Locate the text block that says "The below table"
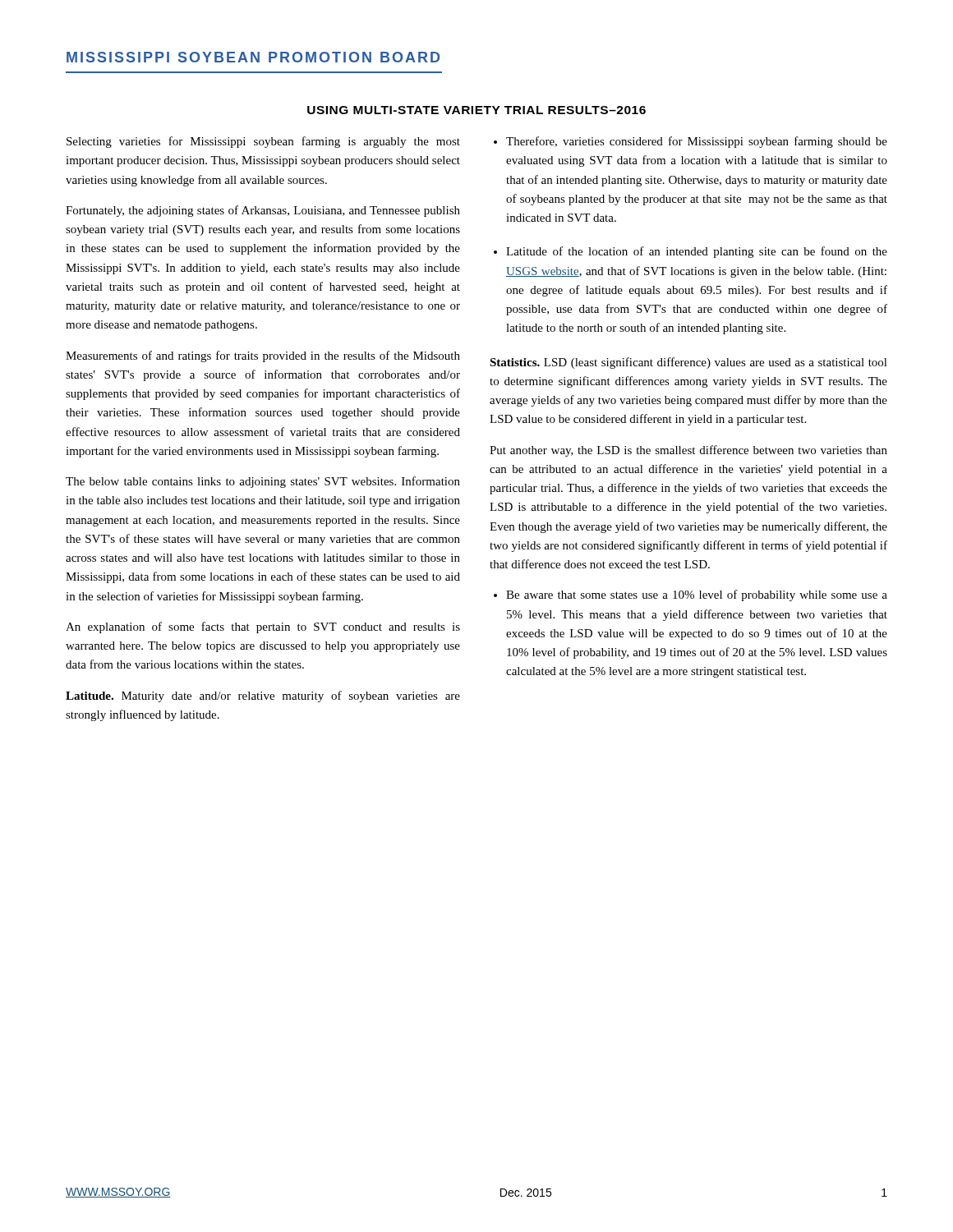This screenshot has width=953, height=1232. (263, 539)
